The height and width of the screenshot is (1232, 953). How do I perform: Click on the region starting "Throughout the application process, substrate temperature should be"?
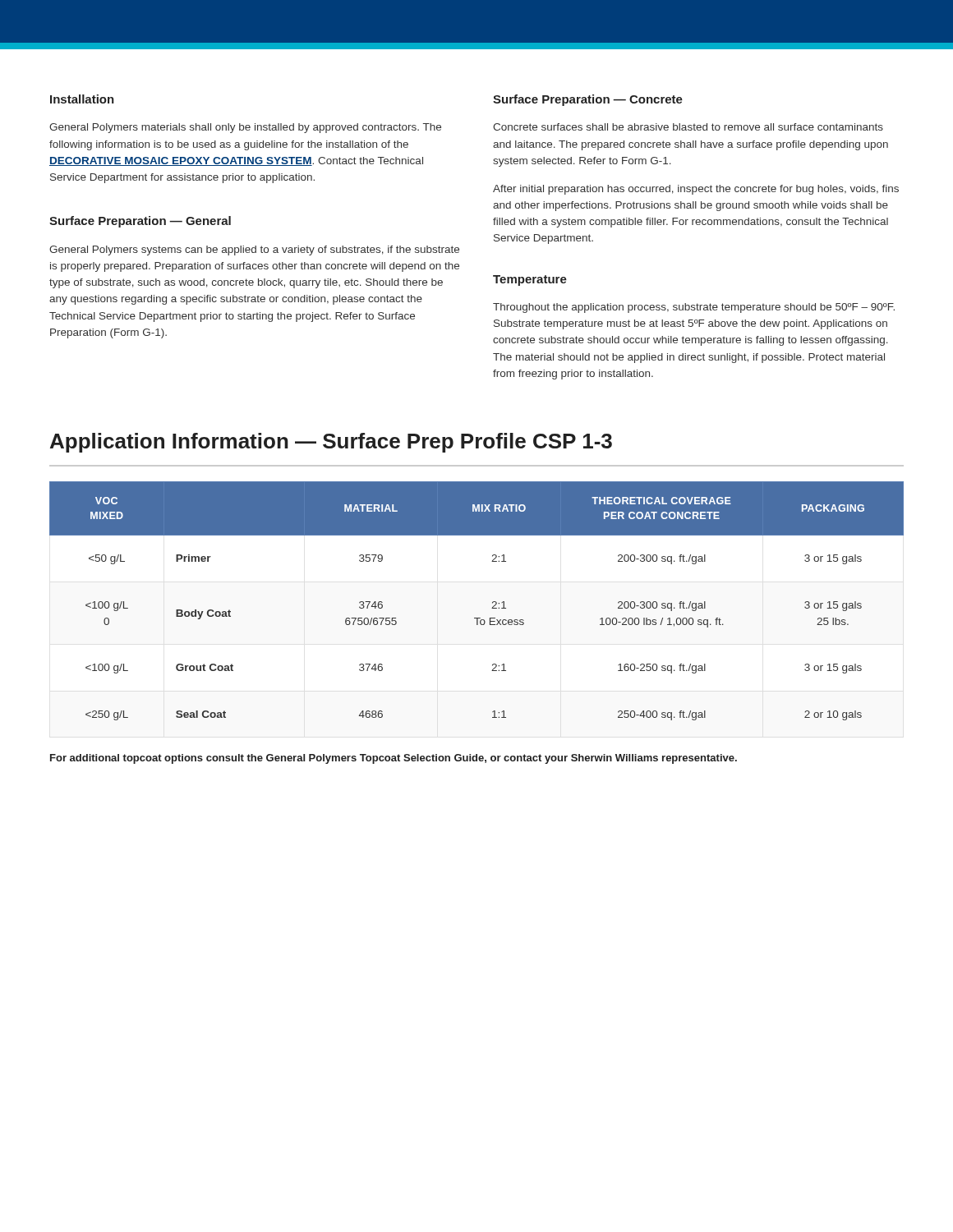698,340
